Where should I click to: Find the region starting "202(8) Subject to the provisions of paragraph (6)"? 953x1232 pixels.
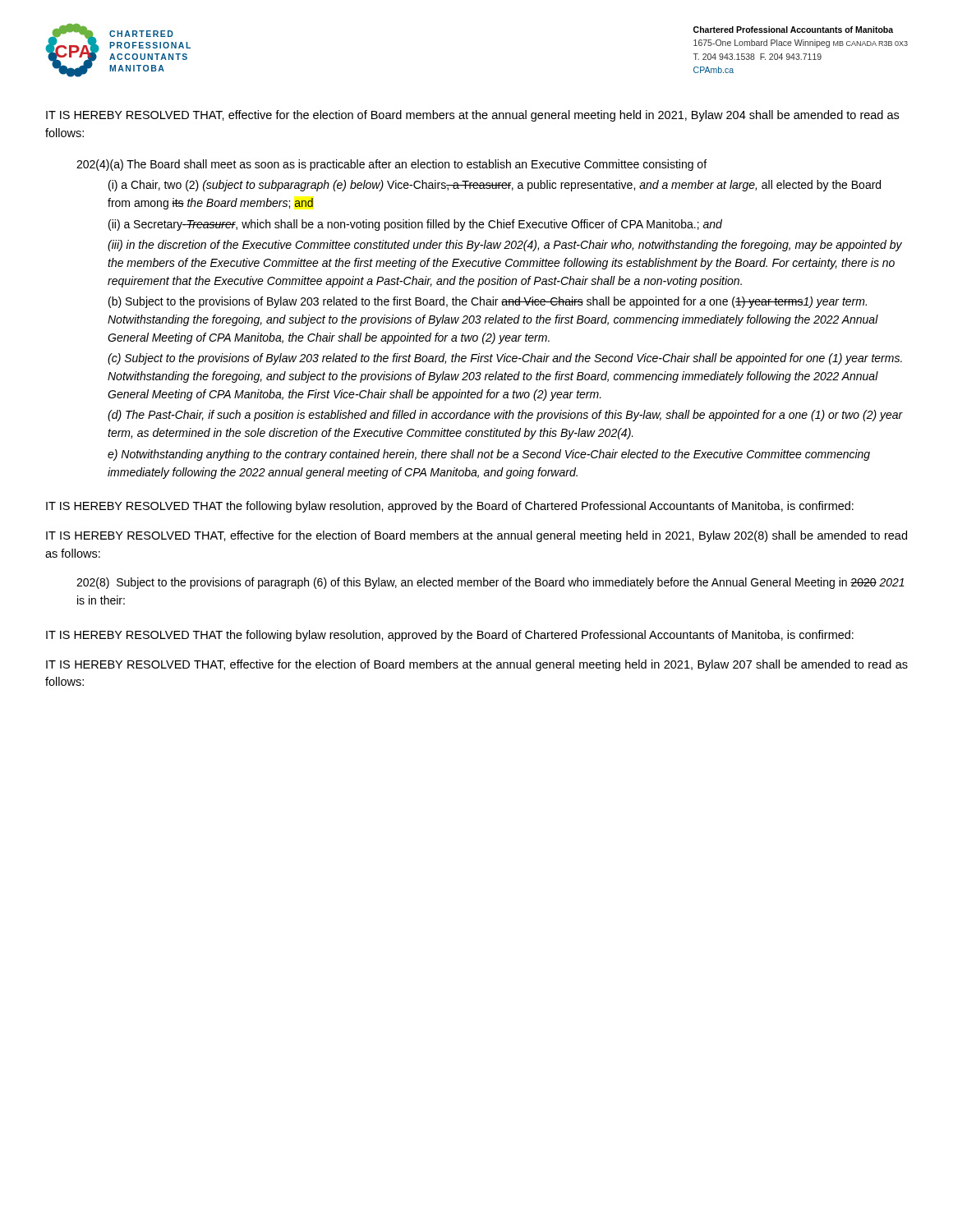coord(492,592)
